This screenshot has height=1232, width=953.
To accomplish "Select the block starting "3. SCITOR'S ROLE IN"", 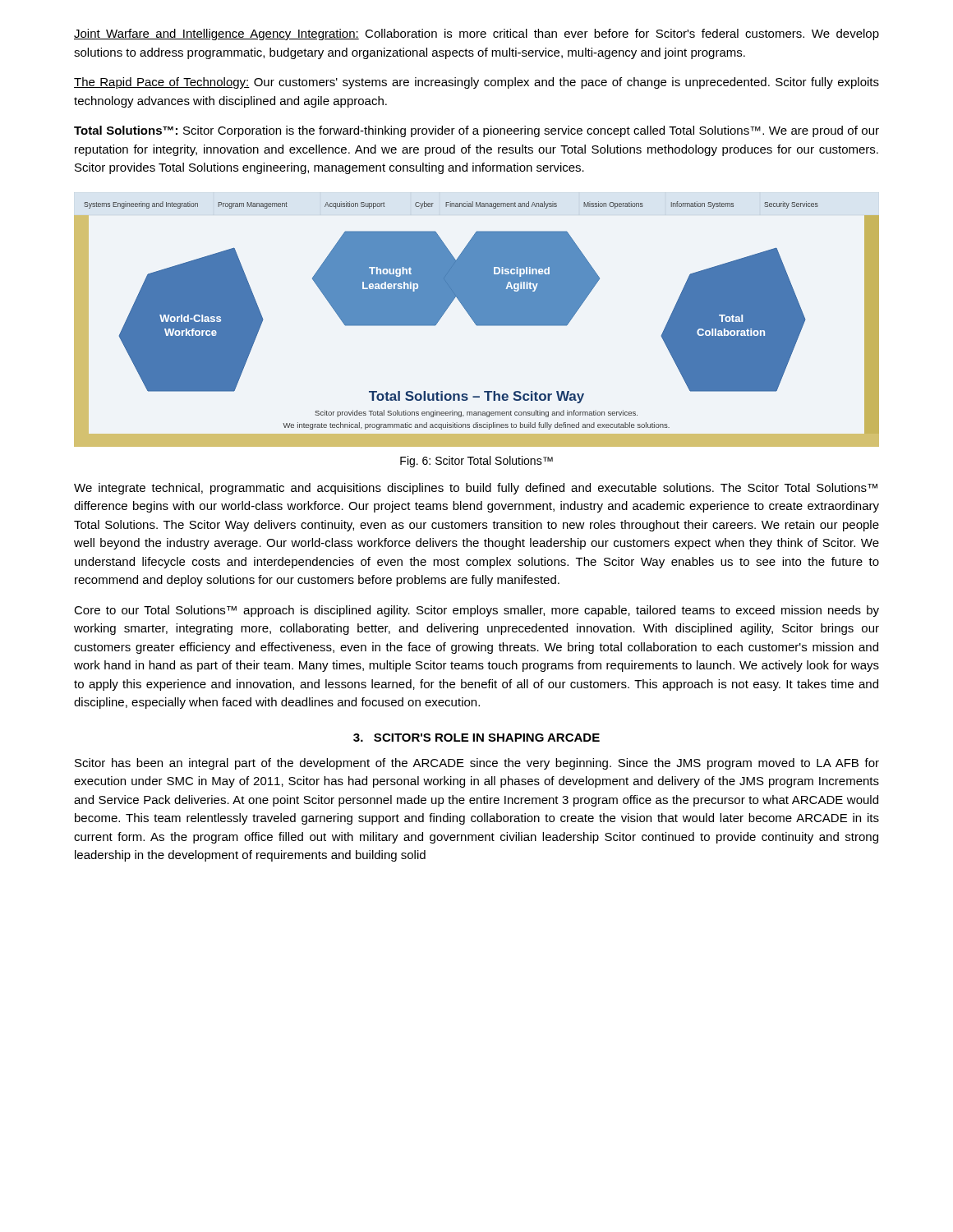I will (x=476, y=737).
